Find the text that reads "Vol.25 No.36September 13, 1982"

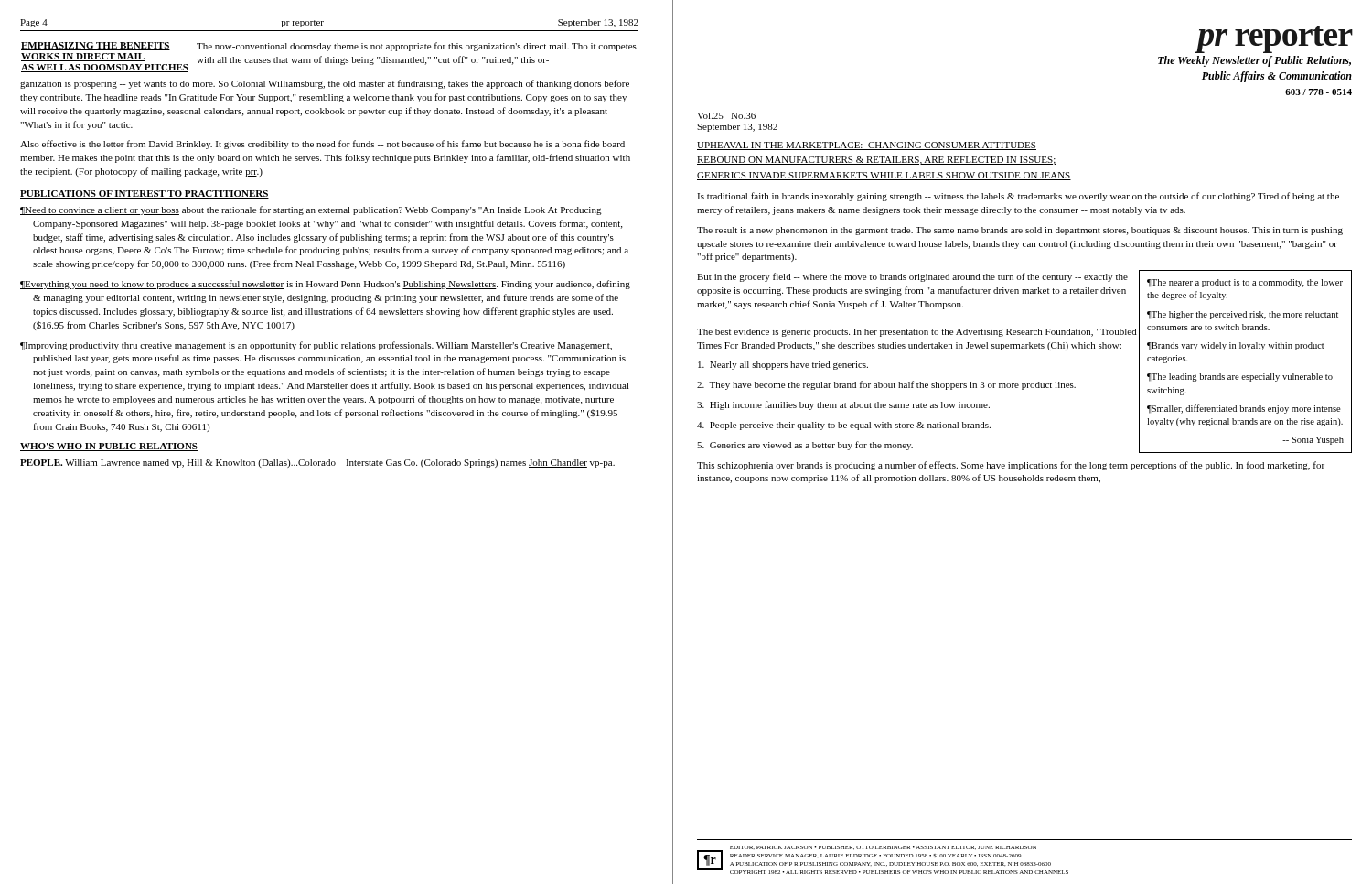point(737,120)
